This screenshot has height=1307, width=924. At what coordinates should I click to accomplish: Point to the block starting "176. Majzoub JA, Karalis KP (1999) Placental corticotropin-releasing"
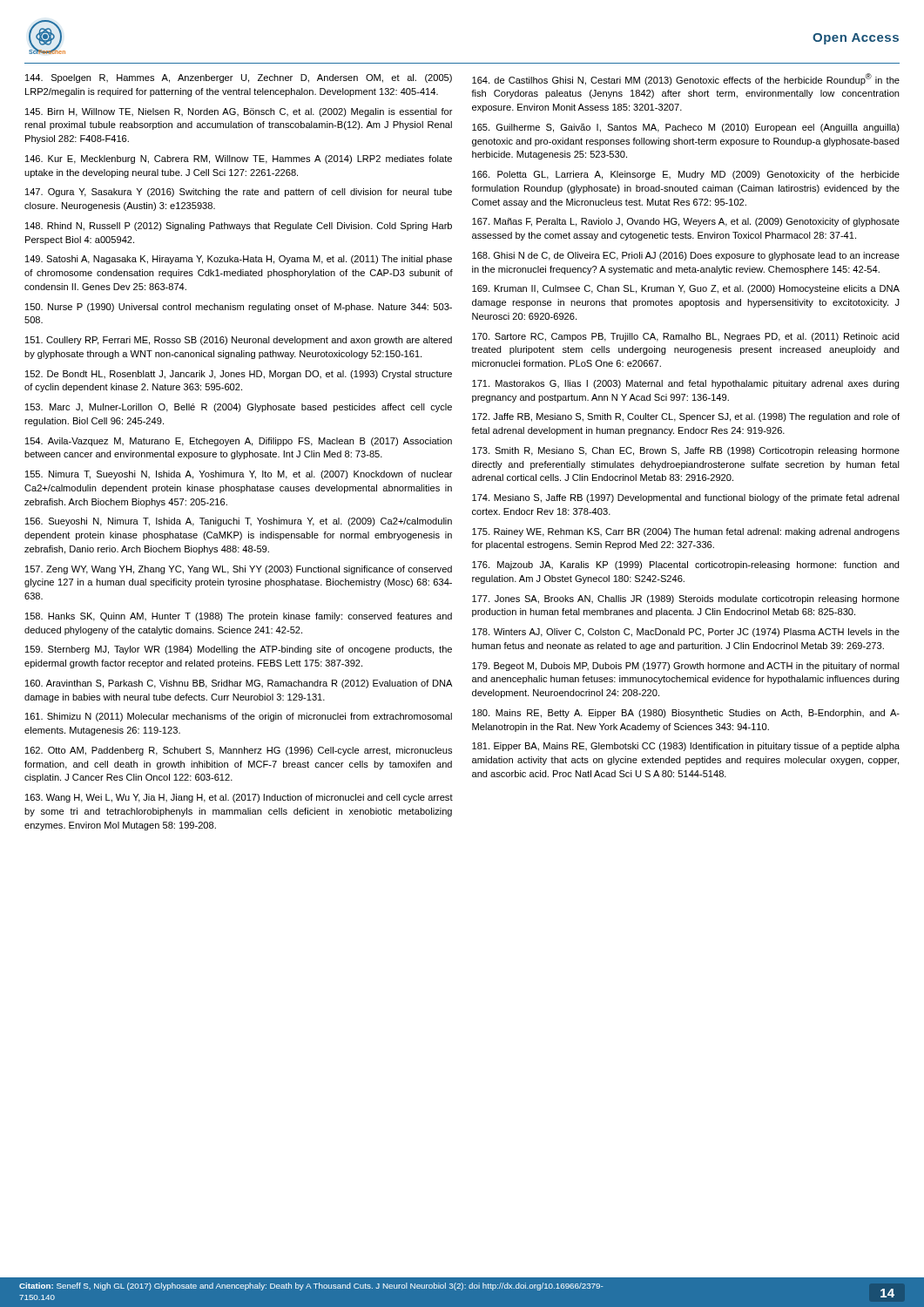click(686, 572)
